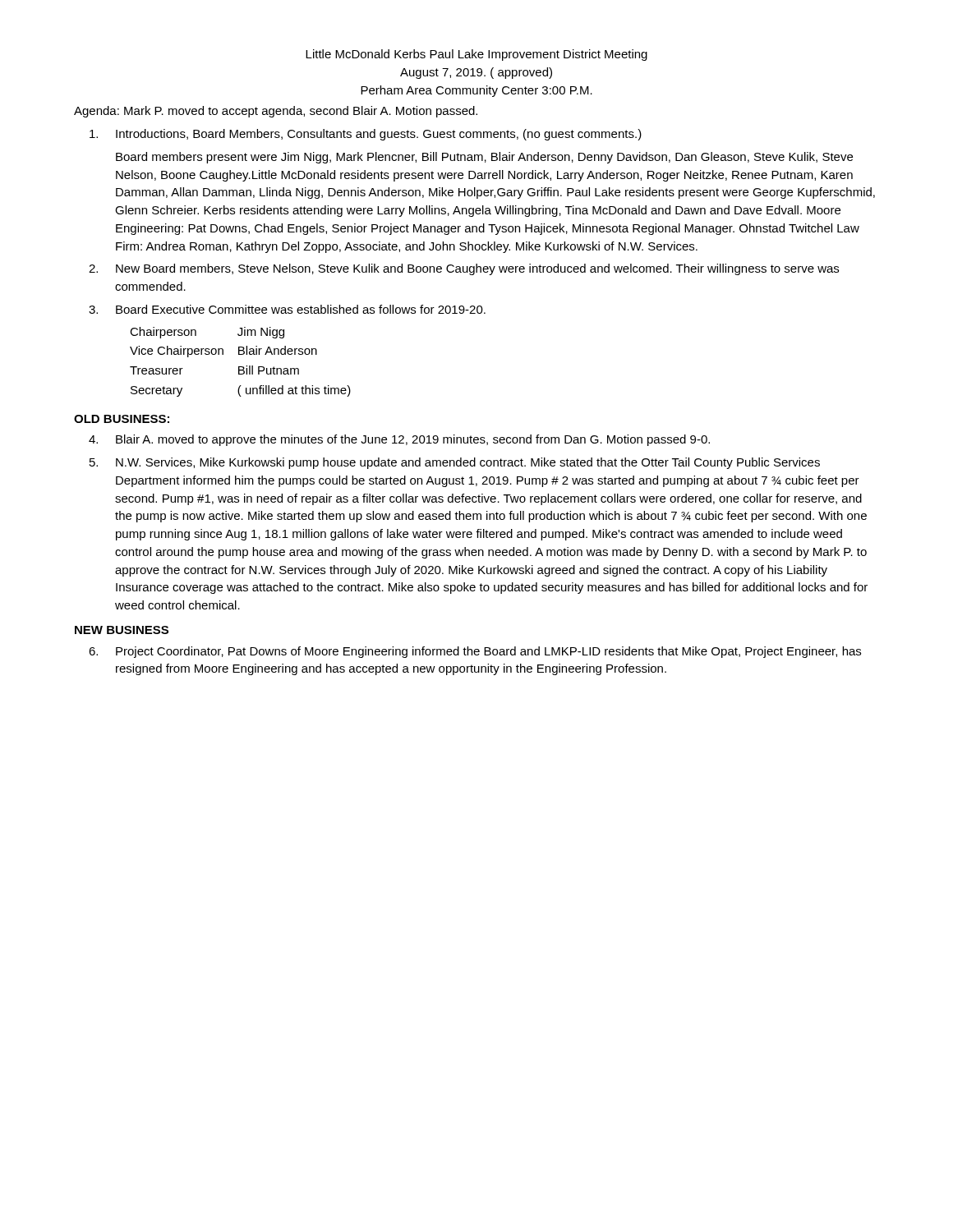Select the element starting "2. New Board members,"
This screenshot has height=1232, width=953.
coord(476,278)
